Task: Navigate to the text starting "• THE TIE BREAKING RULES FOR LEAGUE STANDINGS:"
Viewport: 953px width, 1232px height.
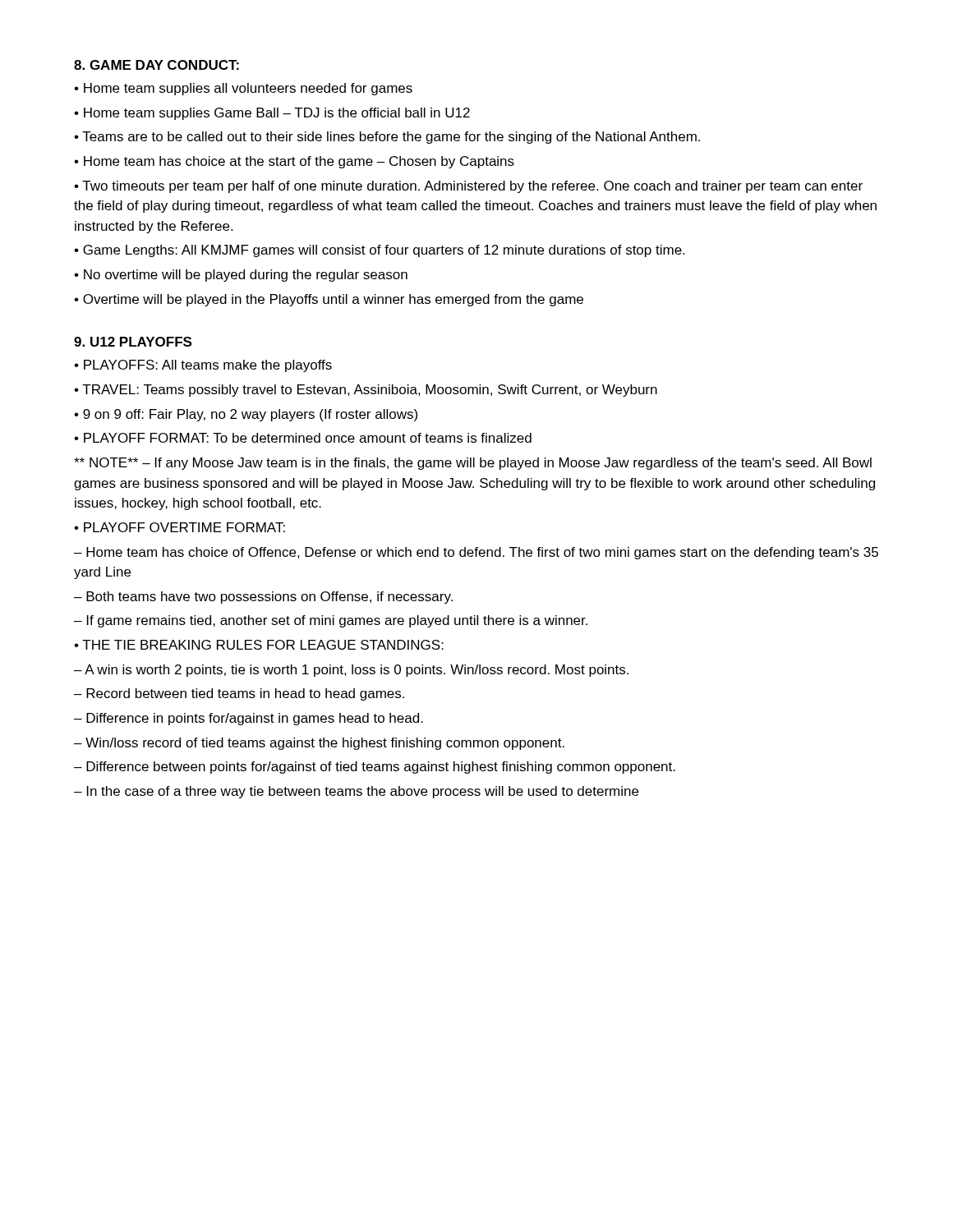Action: point(259,645)
